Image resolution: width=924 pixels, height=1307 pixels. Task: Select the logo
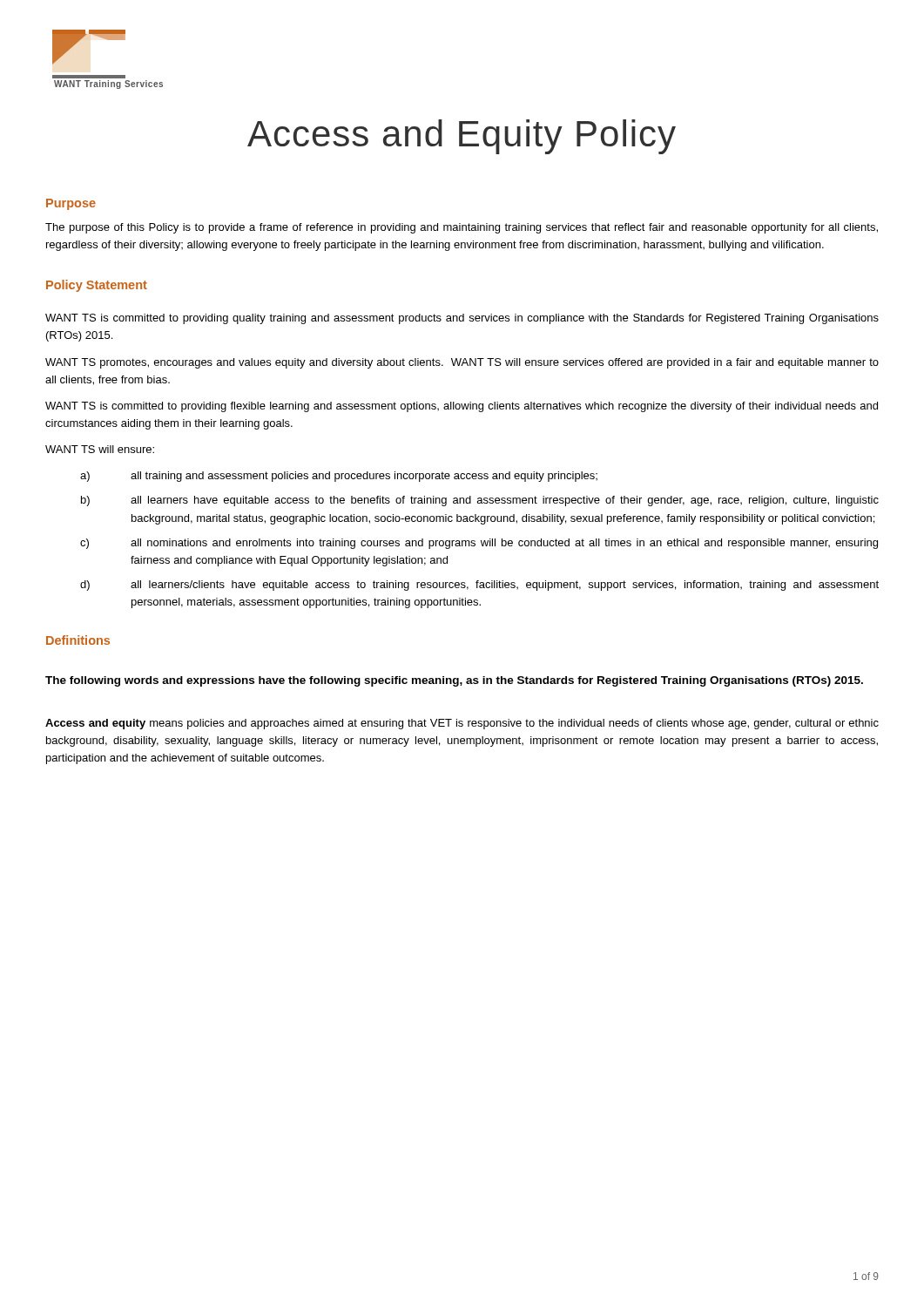115,66
